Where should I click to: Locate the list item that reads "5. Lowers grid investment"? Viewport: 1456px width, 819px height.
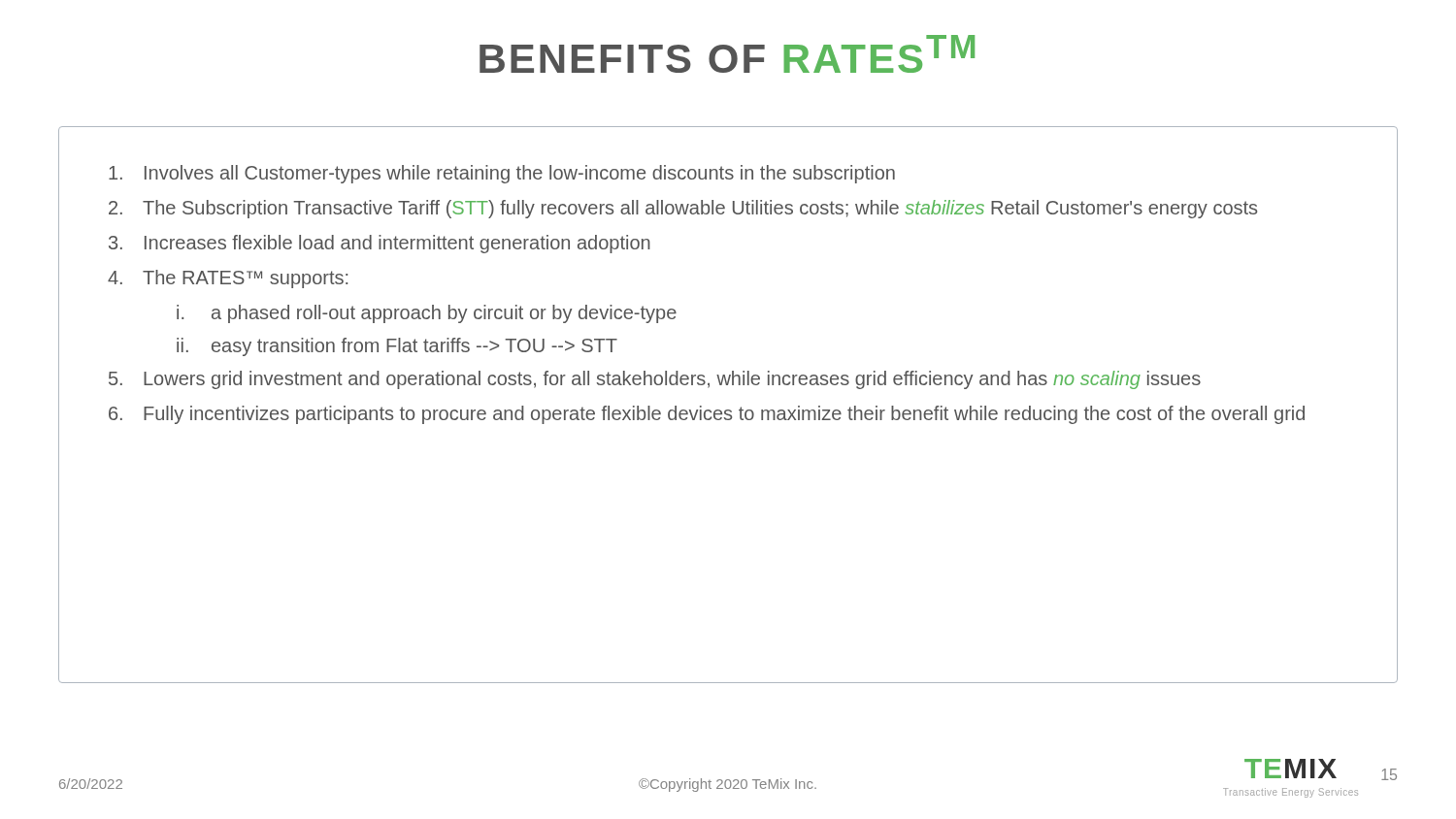(728, 378)
